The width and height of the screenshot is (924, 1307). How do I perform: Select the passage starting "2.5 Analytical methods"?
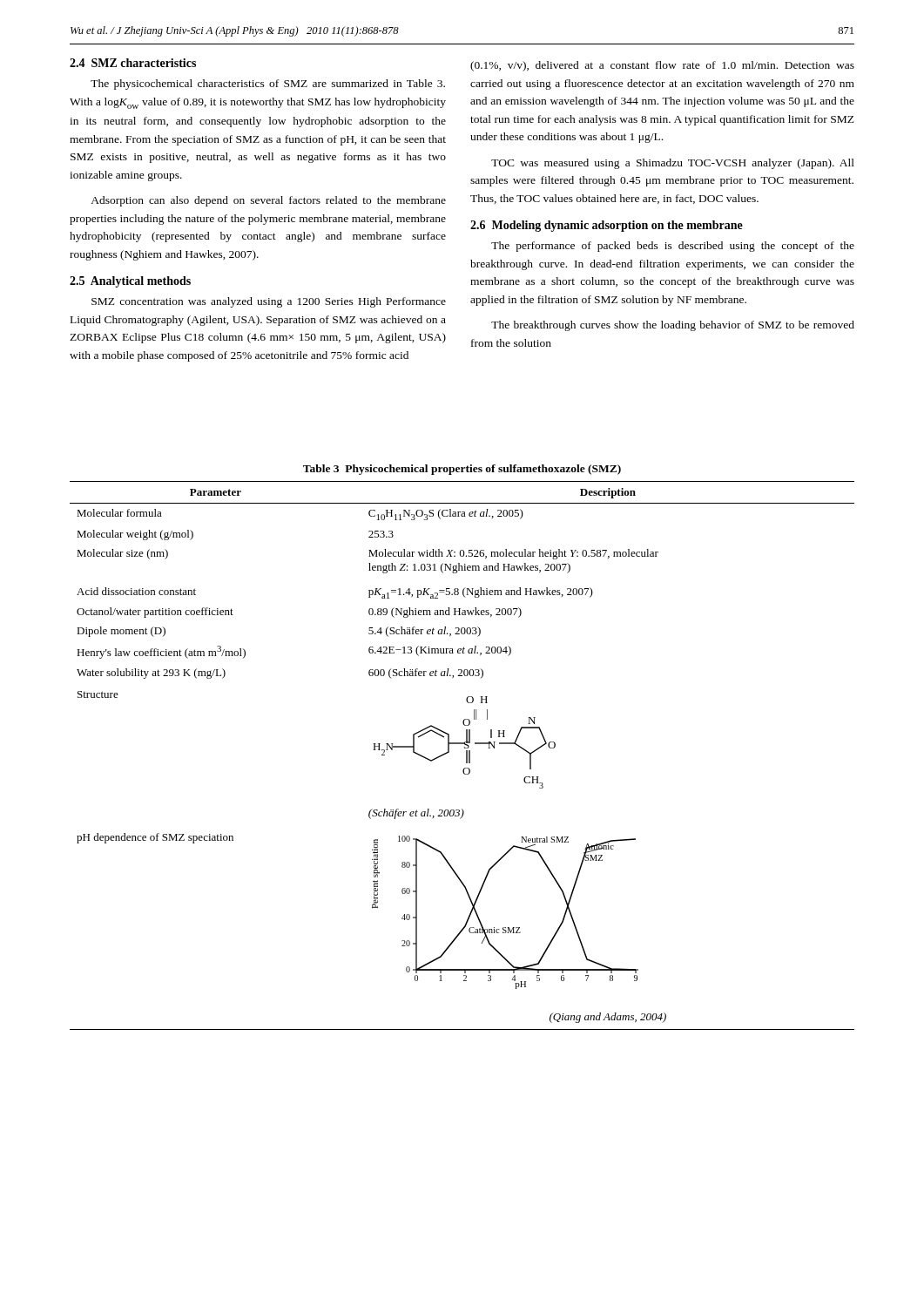click(130, 281)
